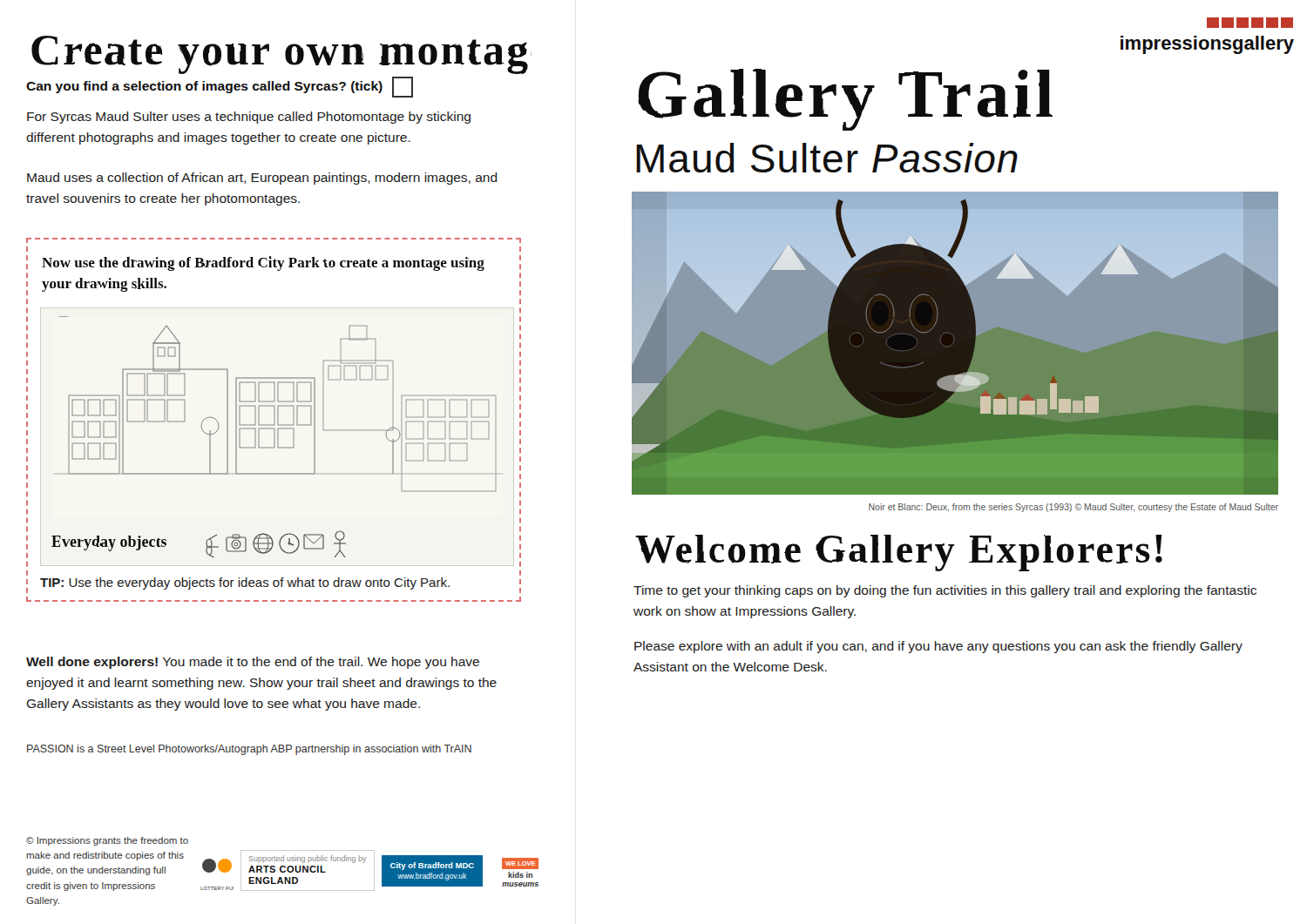Locate the text block containing "For Syrcas Maud Sulter uses a"
The image size is (1307, 924).
coord(249,127)
